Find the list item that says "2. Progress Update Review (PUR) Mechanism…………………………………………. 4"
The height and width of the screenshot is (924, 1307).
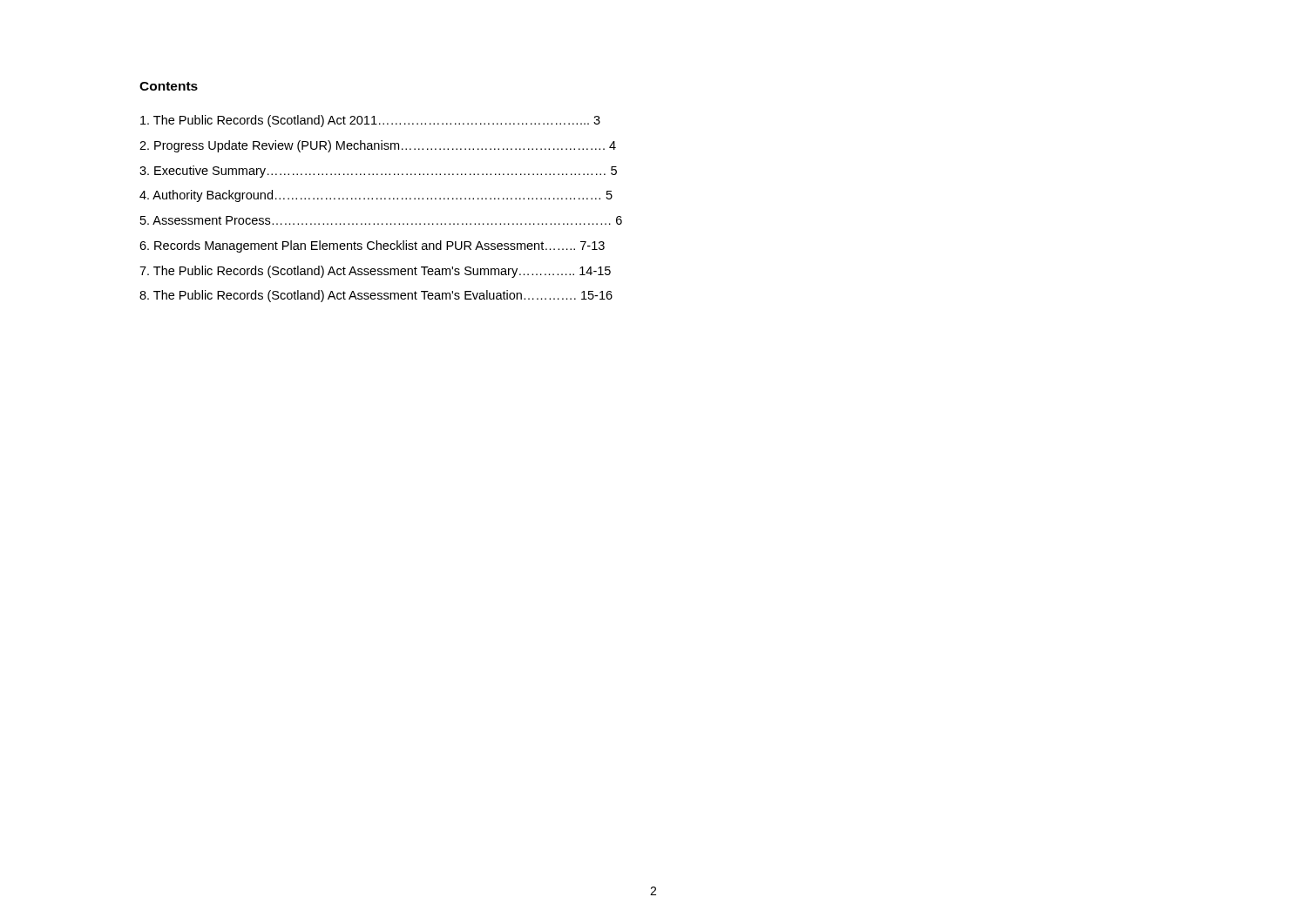[378, 145]
